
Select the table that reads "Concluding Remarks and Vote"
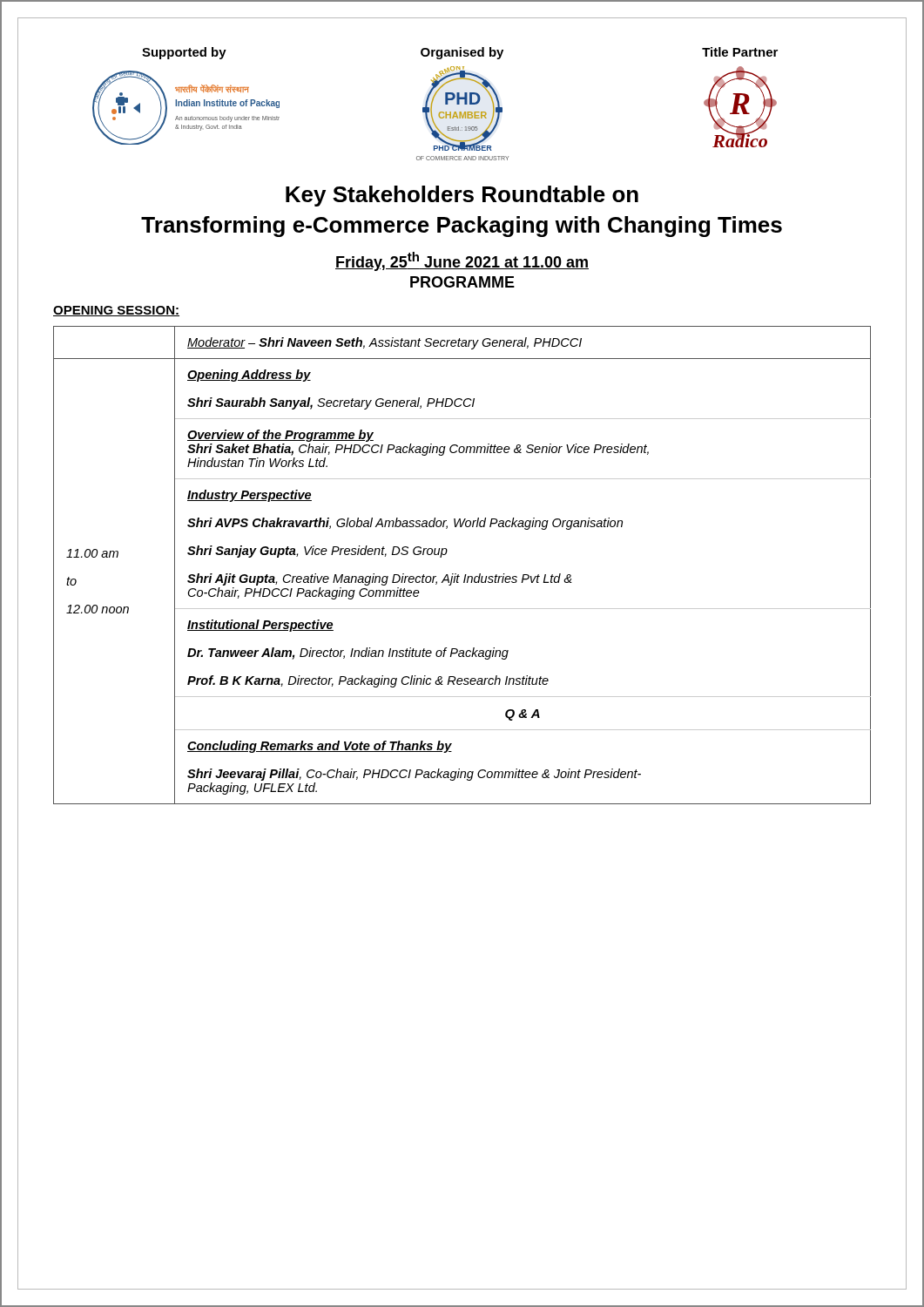(462, 565)
